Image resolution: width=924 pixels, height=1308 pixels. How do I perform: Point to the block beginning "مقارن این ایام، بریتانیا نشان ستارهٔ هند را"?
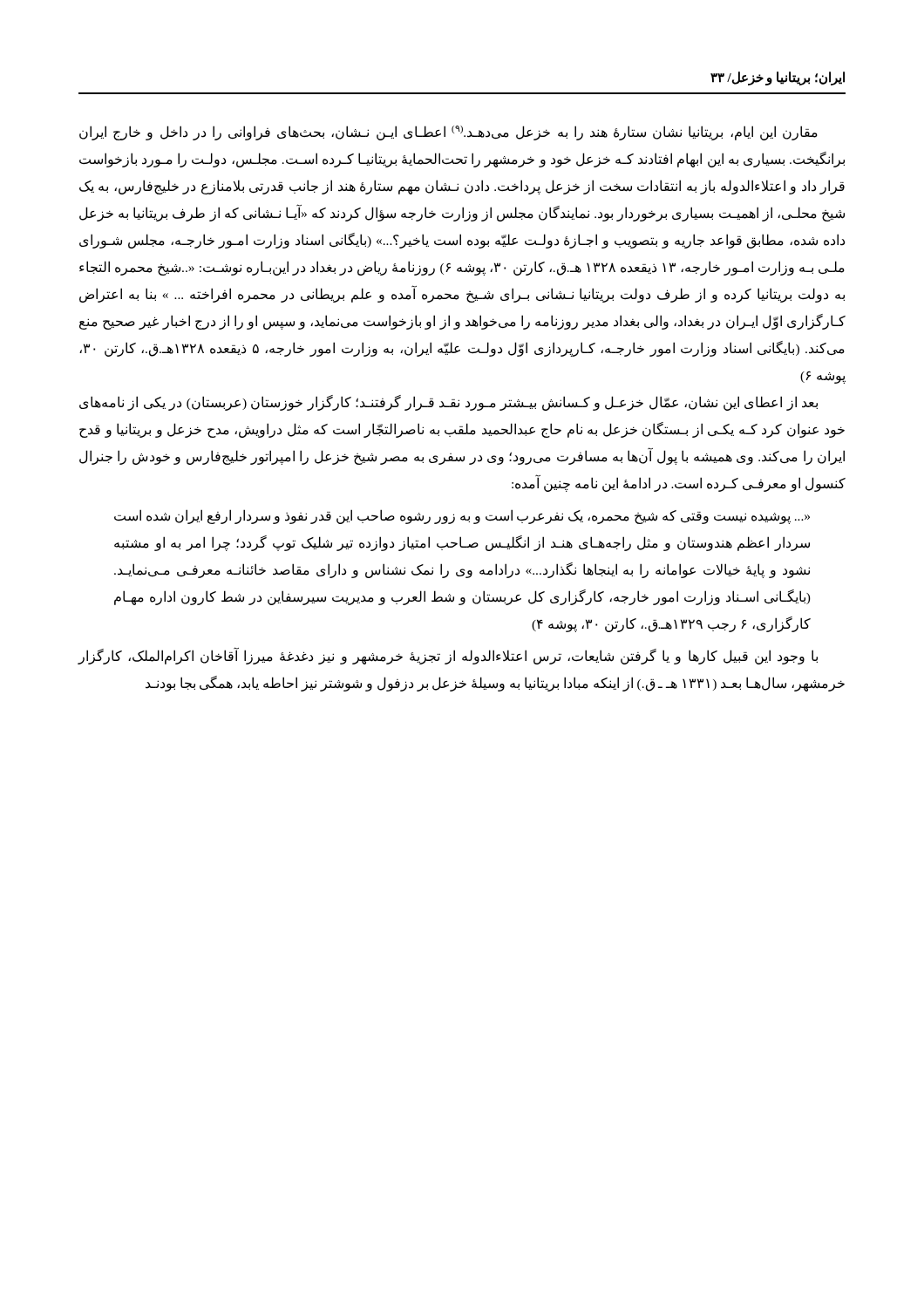click(x=462, y=408)
